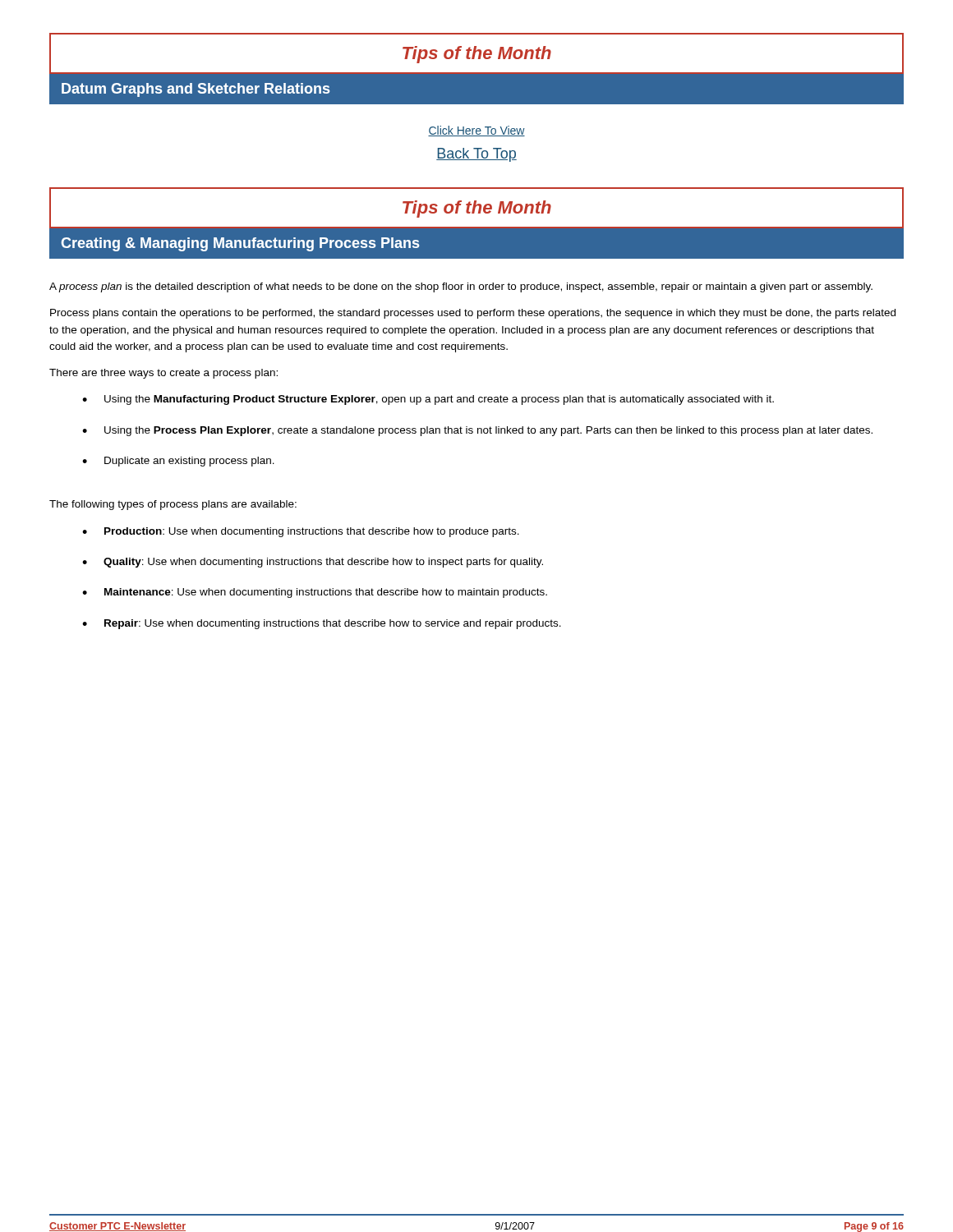This screenshot has height=1232, width=953.
Task: Click where it says "Back To Top"
Action: coord(476,154)
